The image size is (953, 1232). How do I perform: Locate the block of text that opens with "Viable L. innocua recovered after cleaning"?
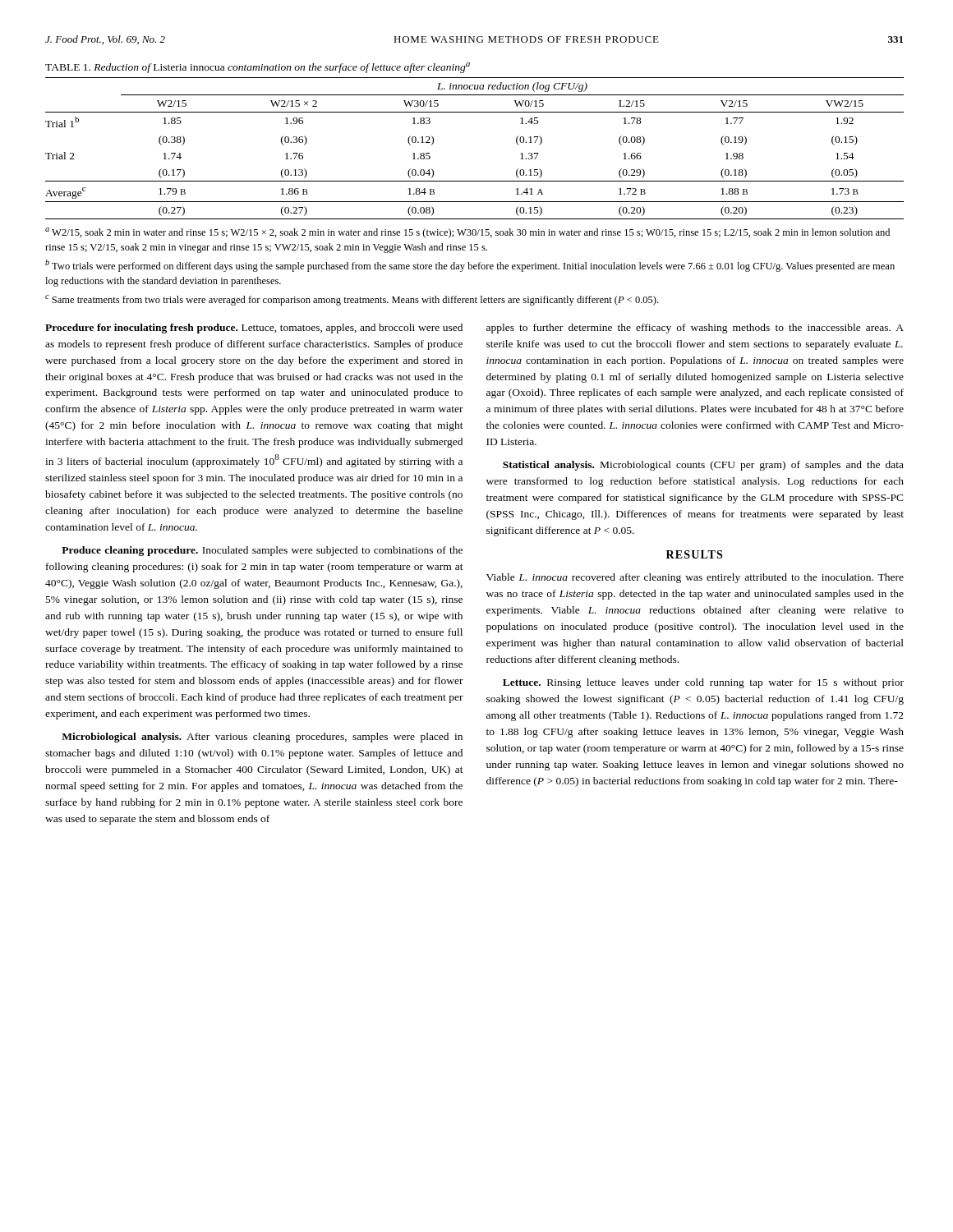pyautogui.click(x=695, y=618)
